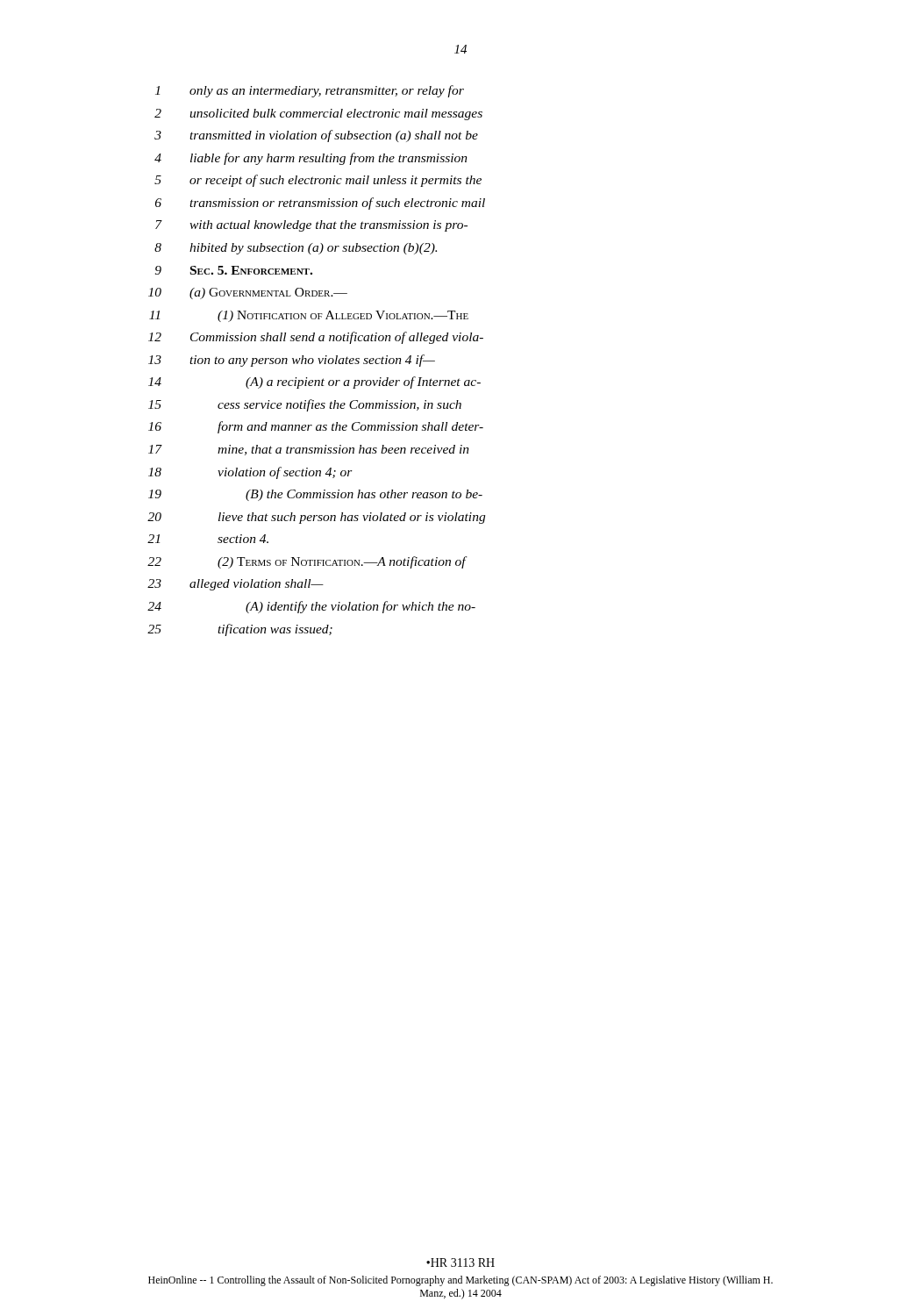Image resolution: width=921 pixels, height=1316 pixels.
Task: Find the list item that says "8 hibited by subsection (a) or subsection"
Action: coord(281,247)
